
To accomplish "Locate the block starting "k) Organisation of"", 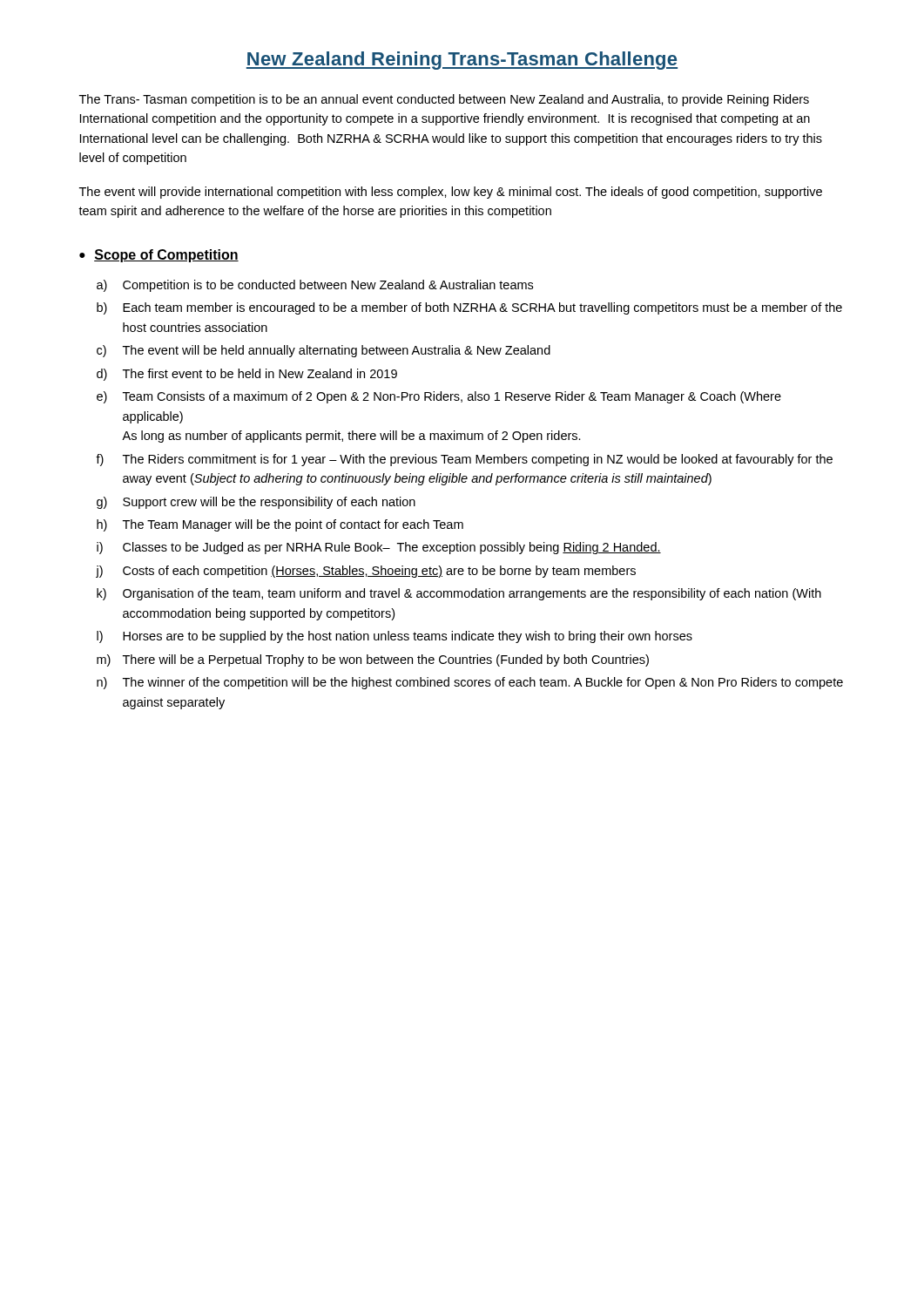I will (x=471, y=604).
